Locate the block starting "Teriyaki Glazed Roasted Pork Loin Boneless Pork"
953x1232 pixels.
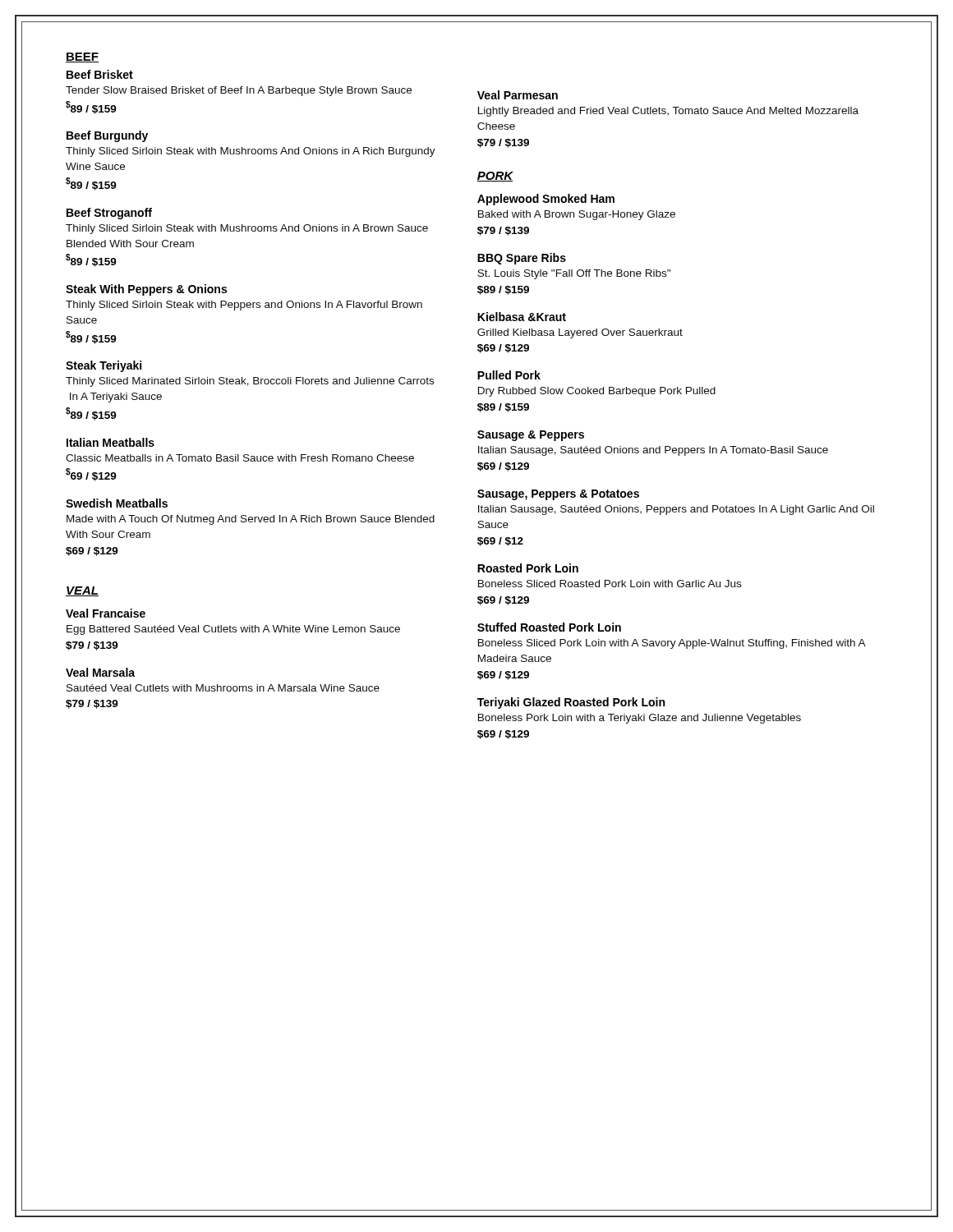coord(682,718)
